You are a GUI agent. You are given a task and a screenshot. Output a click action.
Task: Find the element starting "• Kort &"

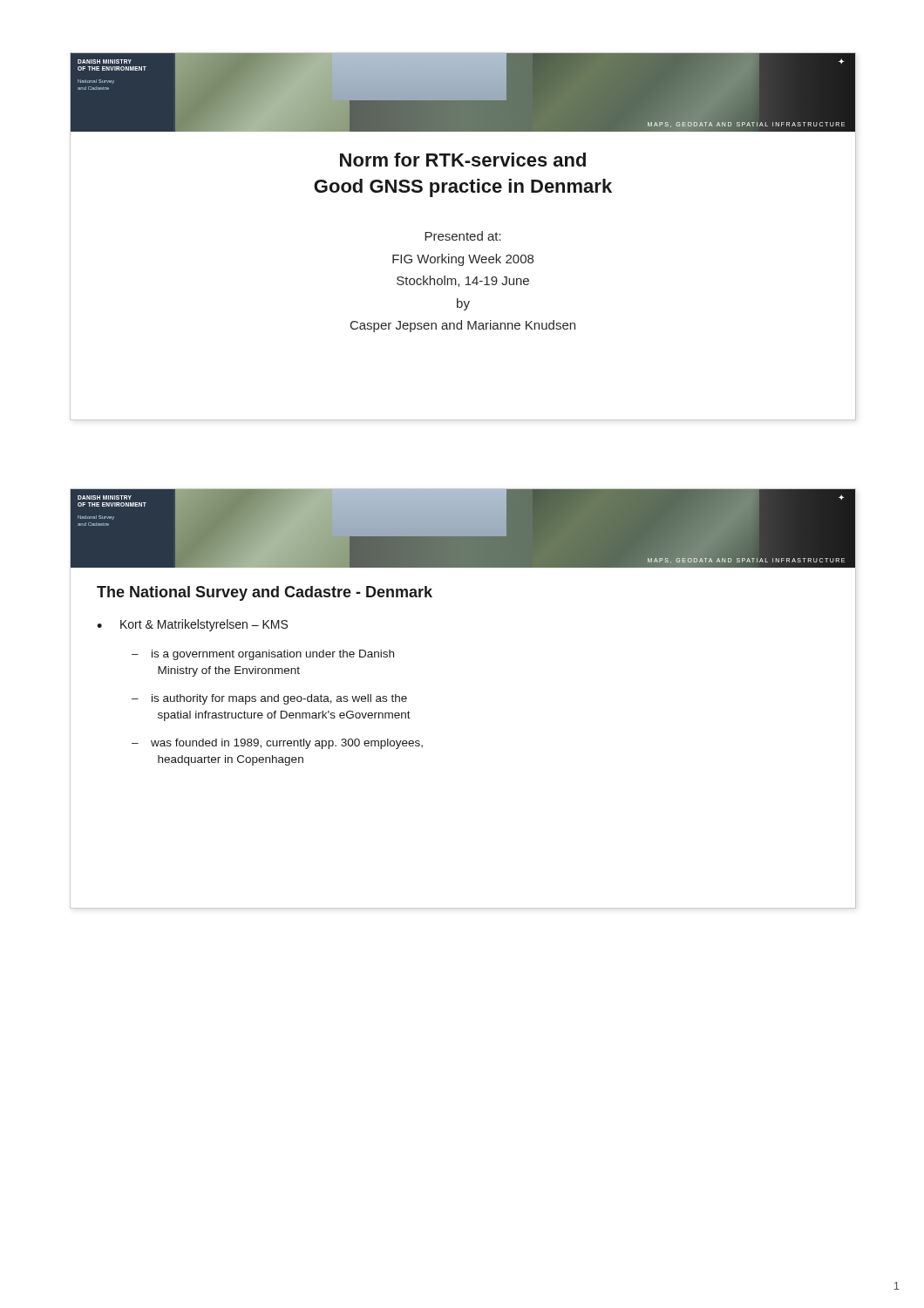tap(193, 627)
